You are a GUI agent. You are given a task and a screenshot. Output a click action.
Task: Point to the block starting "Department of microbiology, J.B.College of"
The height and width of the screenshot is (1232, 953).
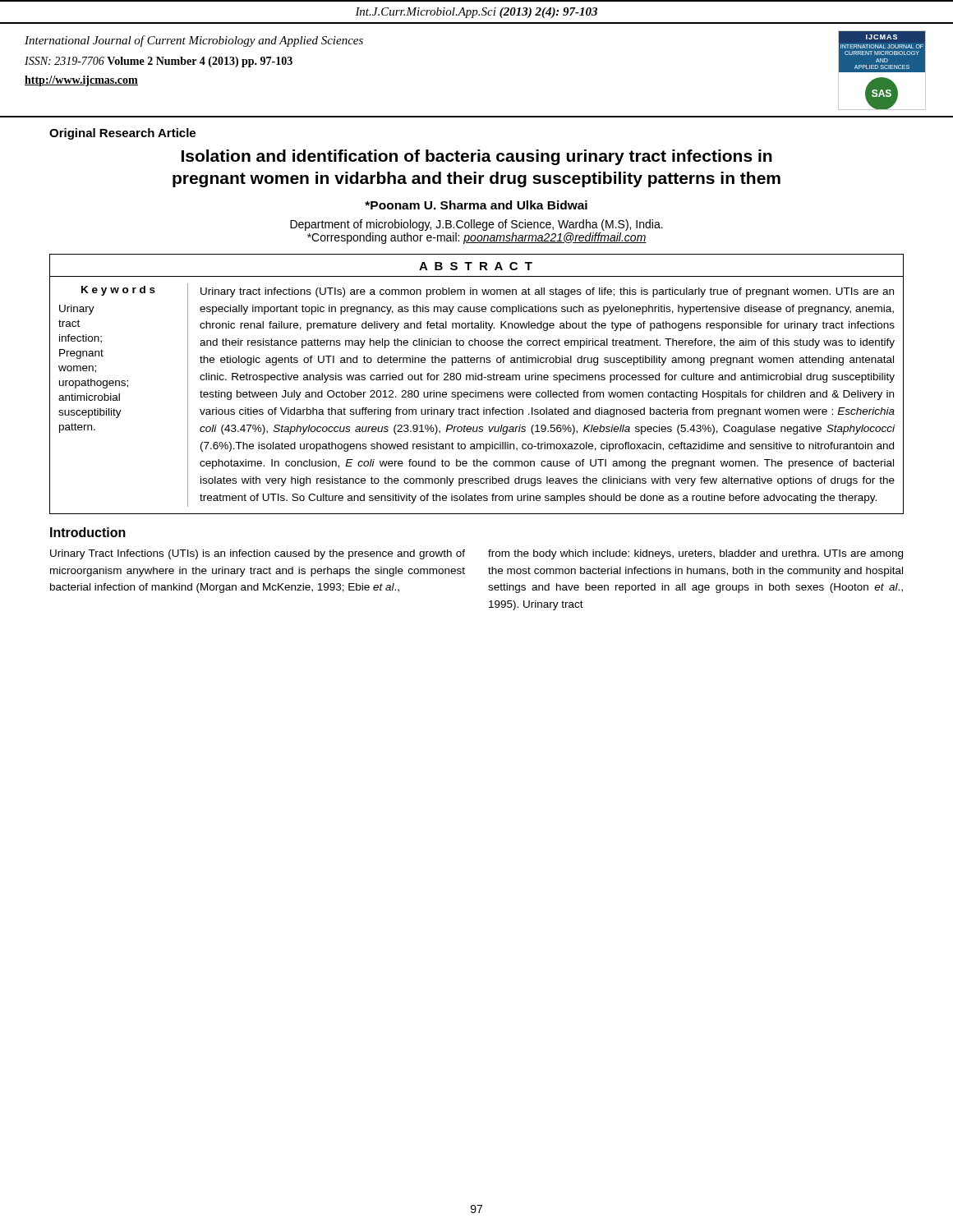(x=476, y=230)
